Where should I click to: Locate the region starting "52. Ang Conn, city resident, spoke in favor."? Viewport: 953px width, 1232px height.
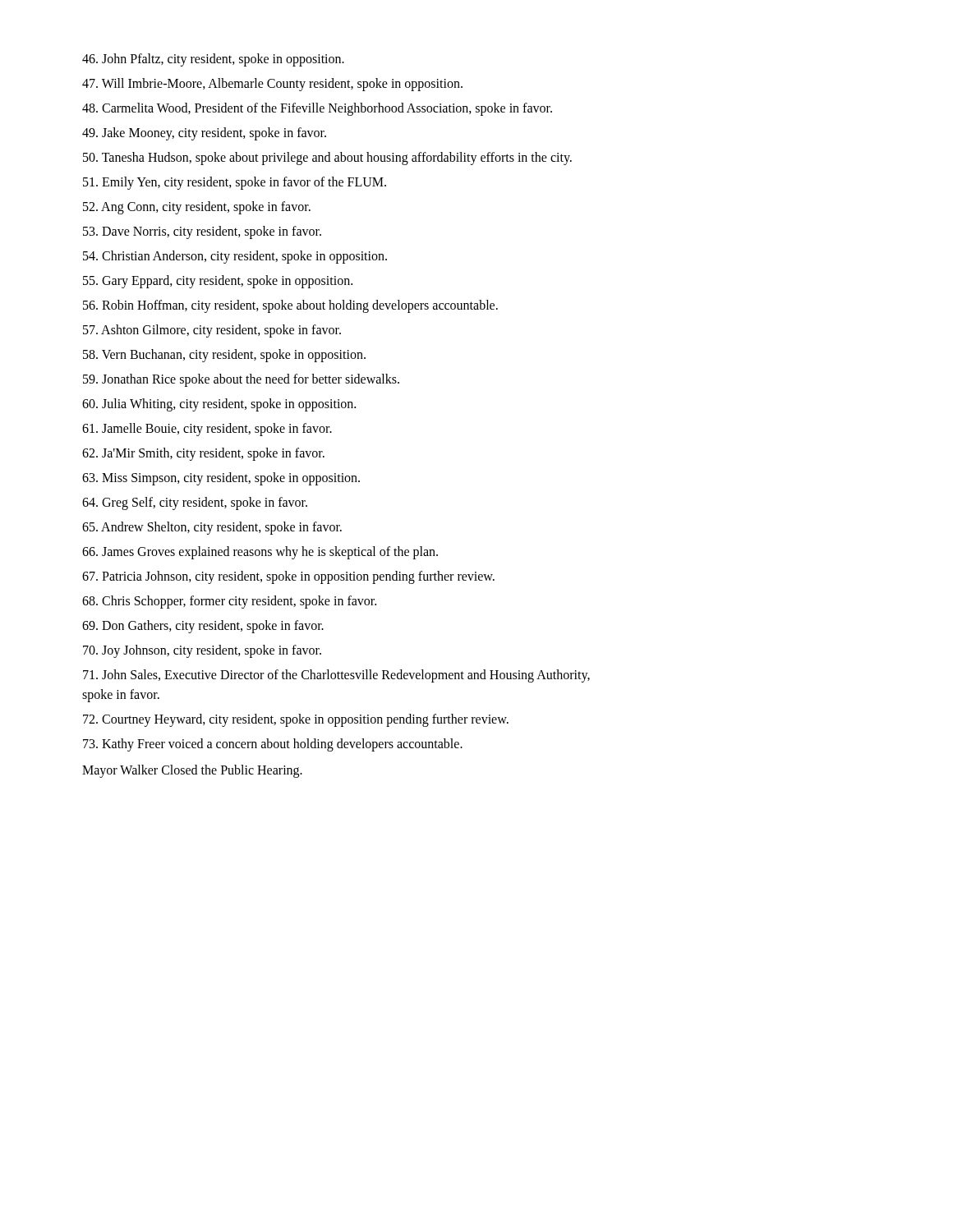click(x=197, y=207)
